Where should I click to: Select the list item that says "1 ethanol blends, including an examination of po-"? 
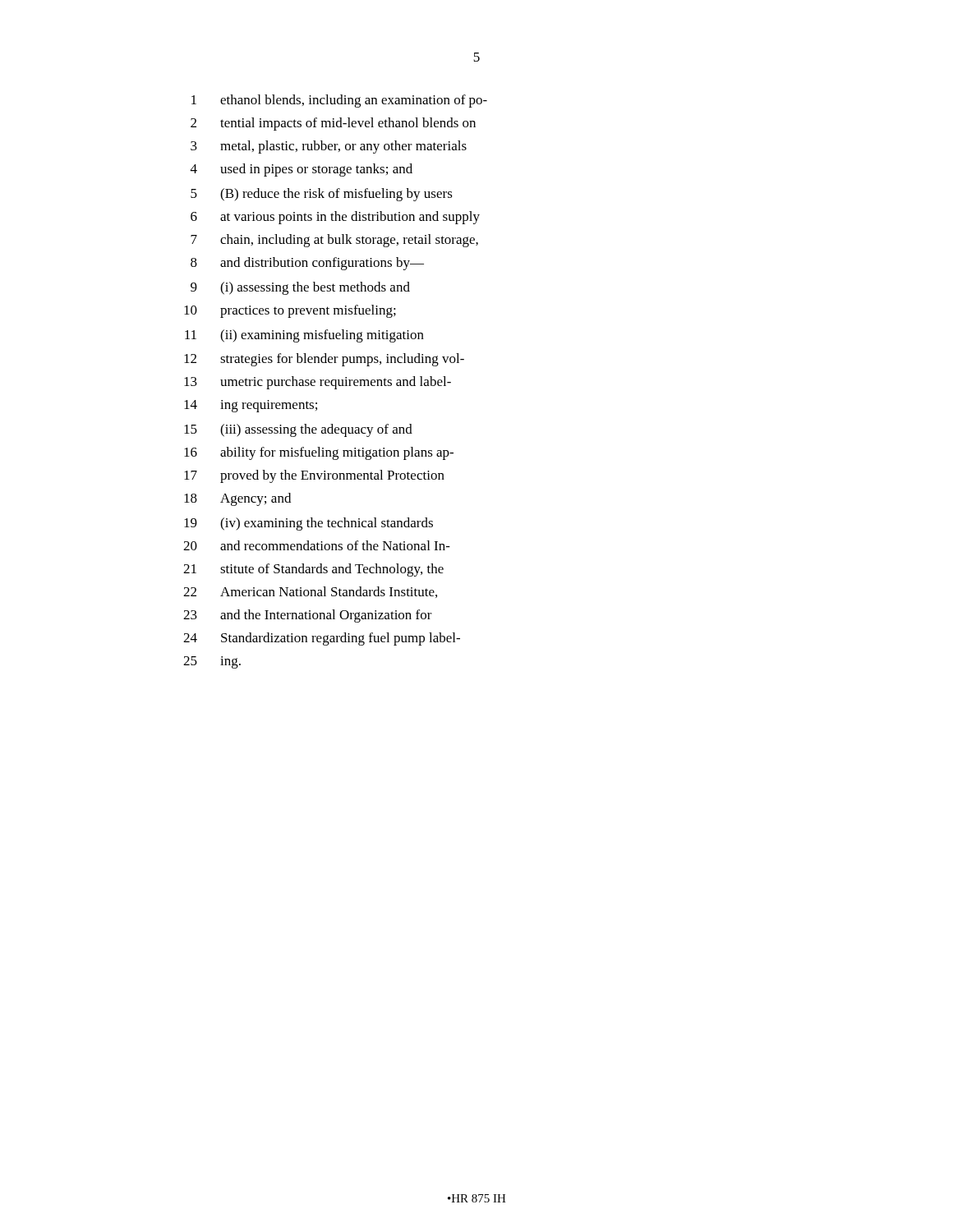click(x=339, y=101)
